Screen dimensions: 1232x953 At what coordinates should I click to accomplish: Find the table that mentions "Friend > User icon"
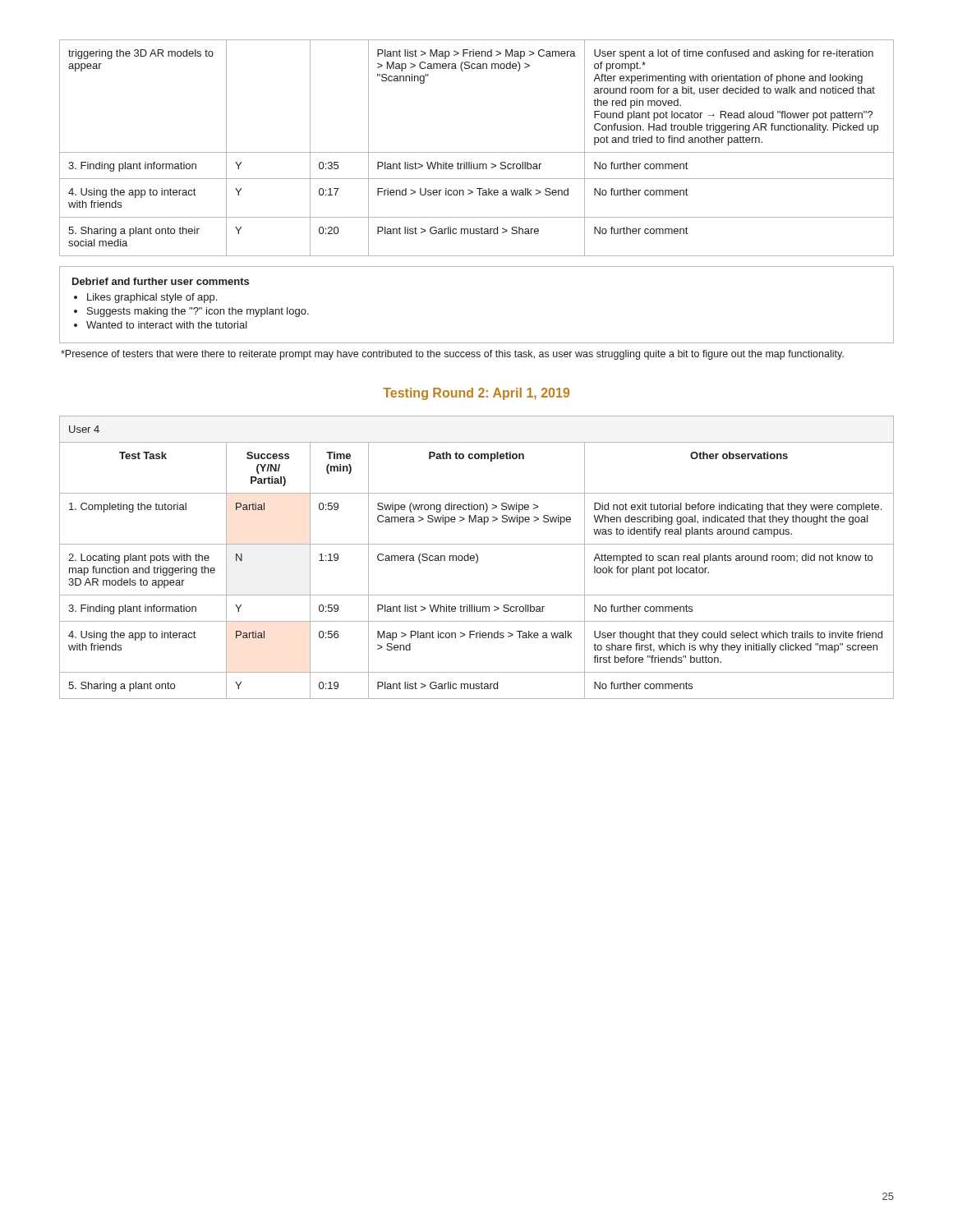pyautogui.click(x=476, y=148)
